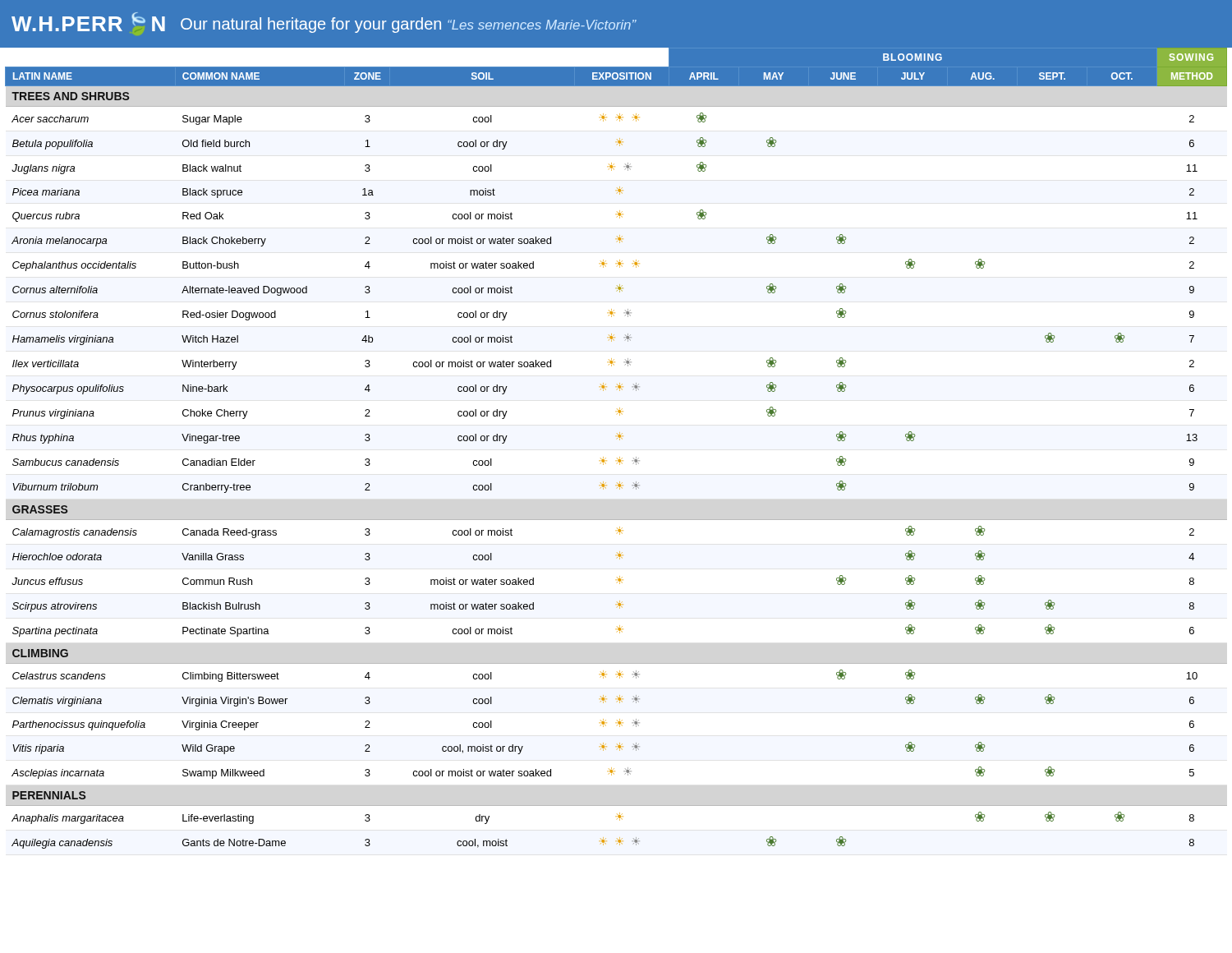Click a table
Image resolution: width=1232 pixels, height=953 pixels.
(616, 454)
